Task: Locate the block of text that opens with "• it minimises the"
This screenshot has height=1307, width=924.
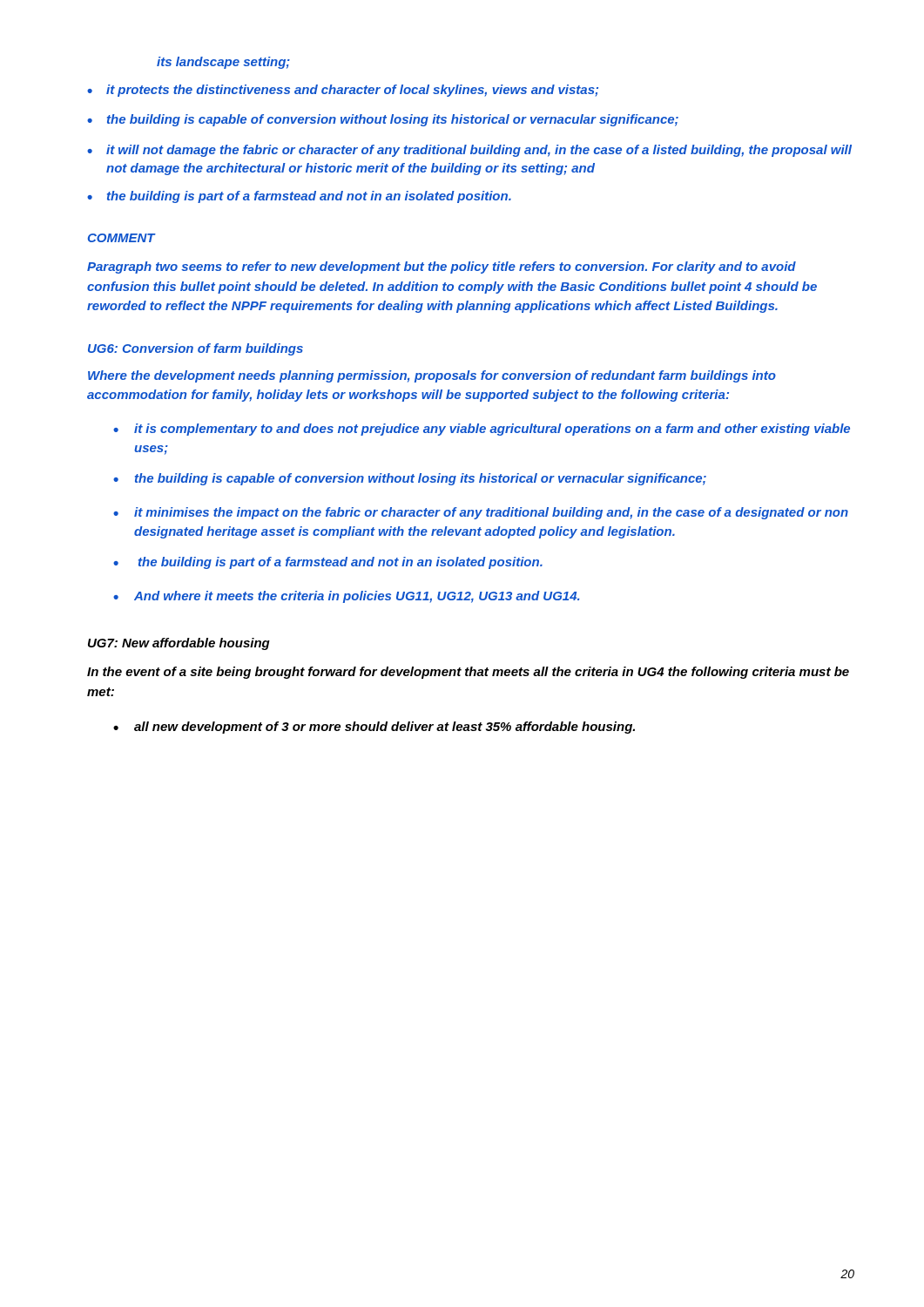Action: click(484, 521)
